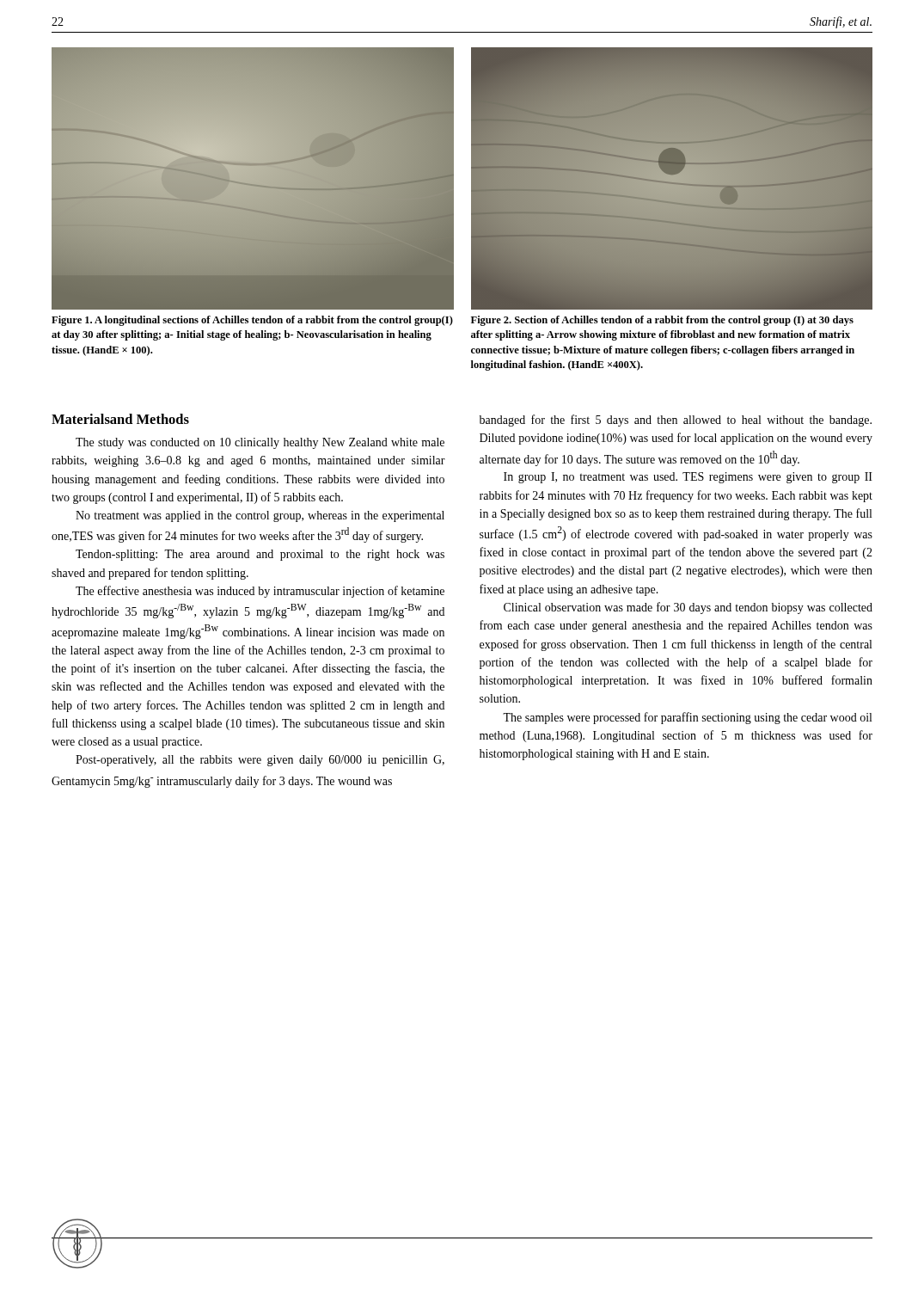This screenshot has width=924, height=1290.
Task: Select the text starting "Figure 2. Section of Achilles tendon"
Action: pyautogui.click(x=663, y=342)
